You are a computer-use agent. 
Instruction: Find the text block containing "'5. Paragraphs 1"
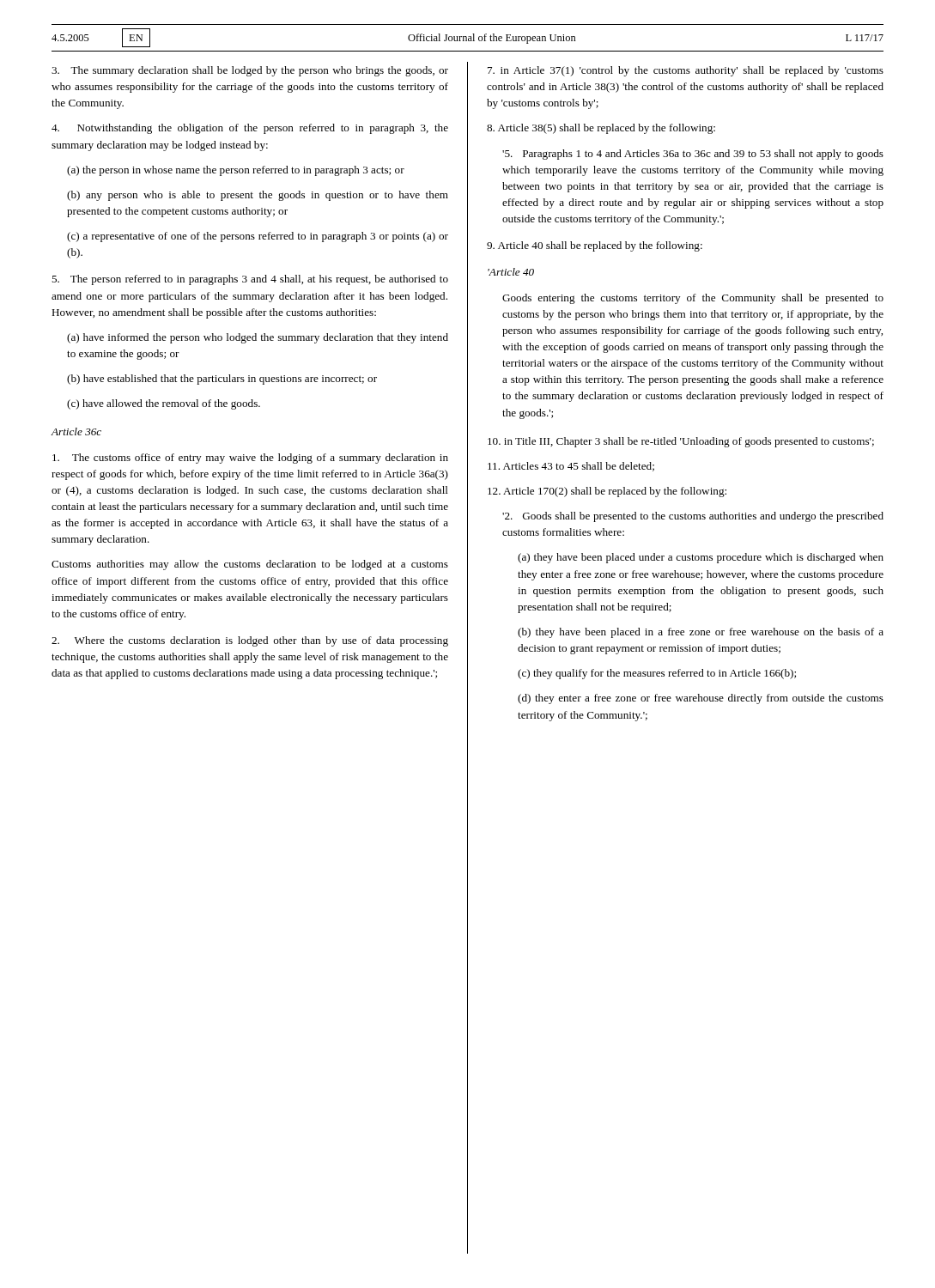pos(693,186)
